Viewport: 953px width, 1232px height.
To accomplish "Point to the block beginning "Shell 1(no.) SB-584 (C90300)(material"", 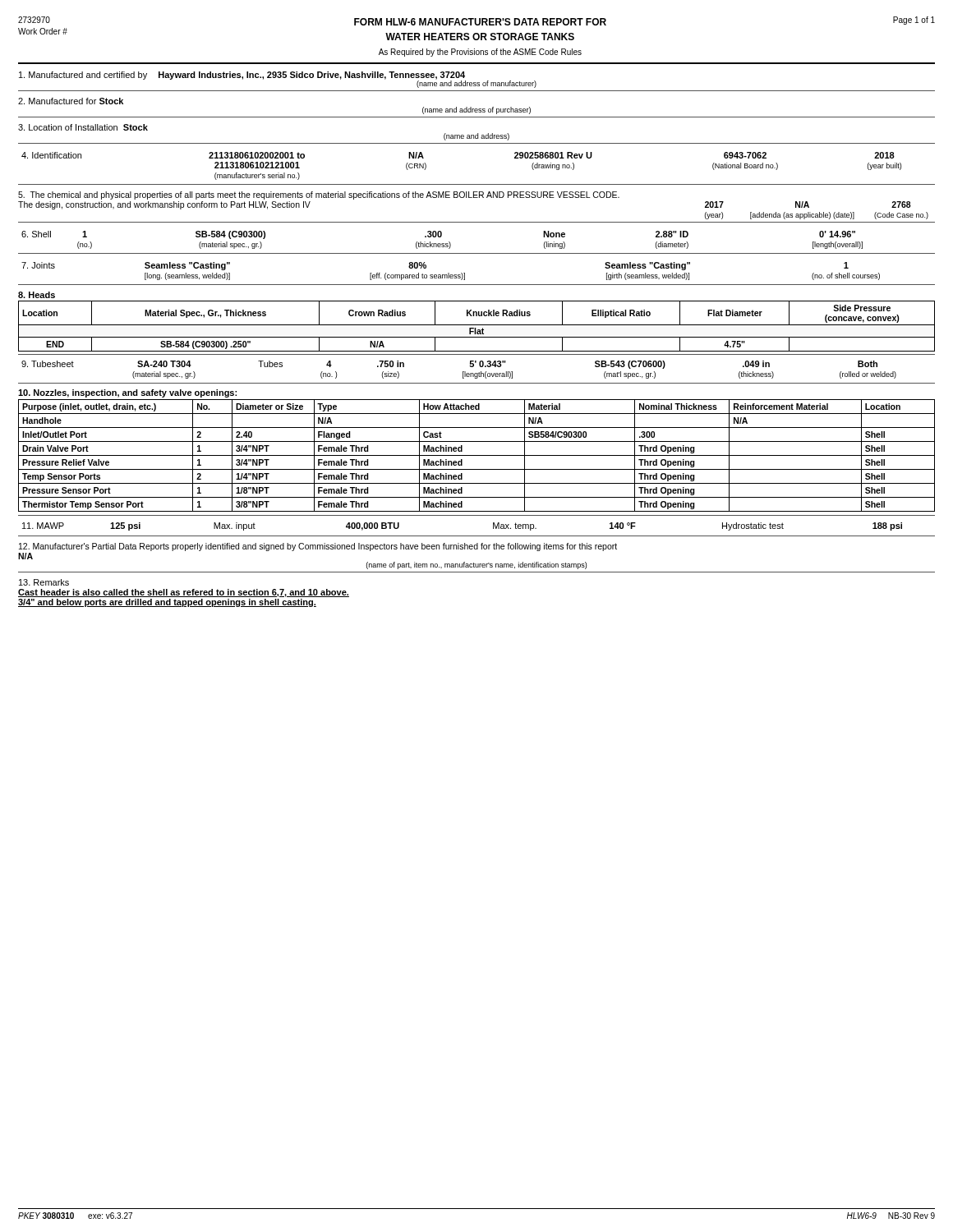I will coord(438,235).
